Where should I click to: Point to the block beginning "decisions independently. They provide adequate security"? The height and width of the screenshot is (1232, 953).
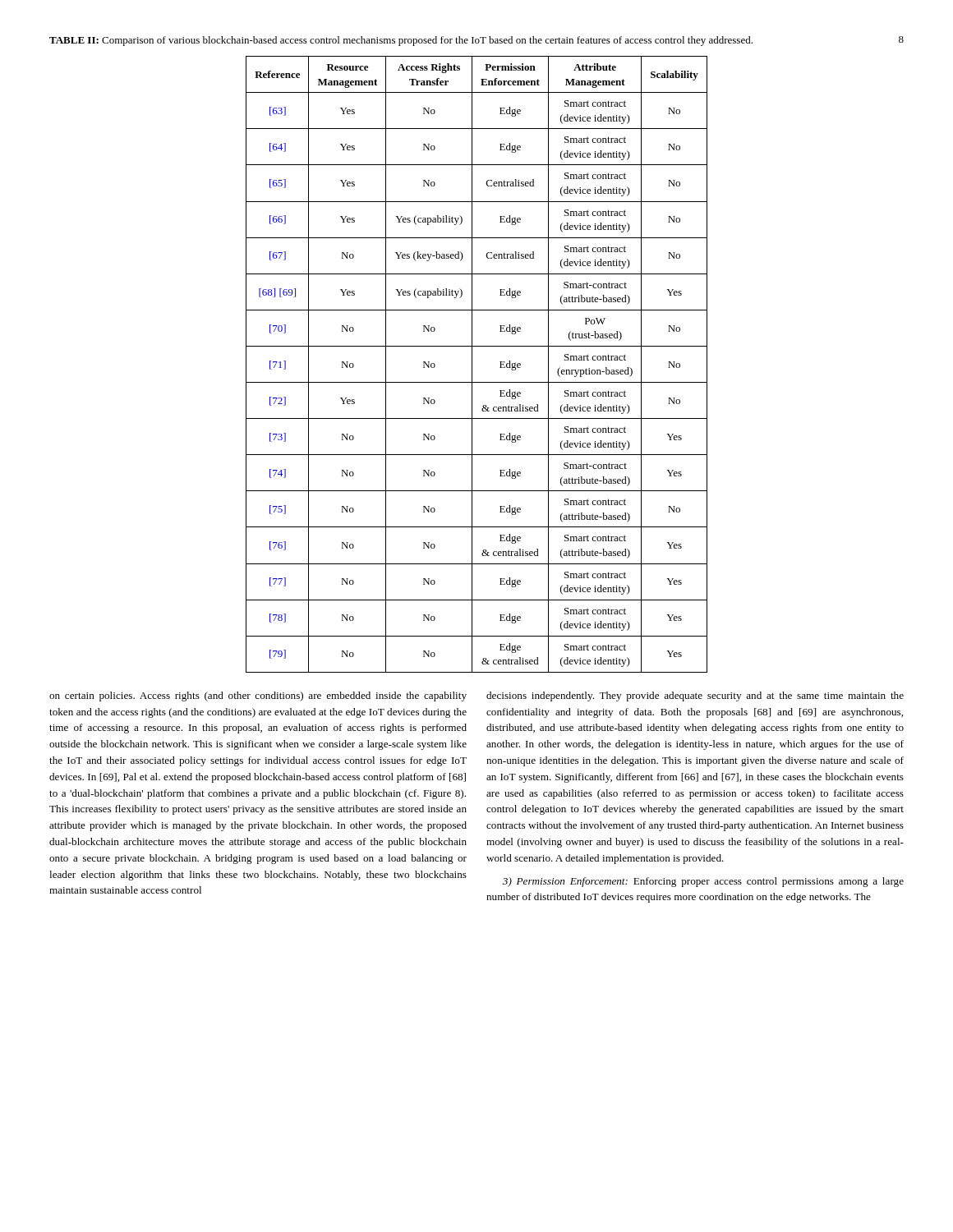[695, 796]
